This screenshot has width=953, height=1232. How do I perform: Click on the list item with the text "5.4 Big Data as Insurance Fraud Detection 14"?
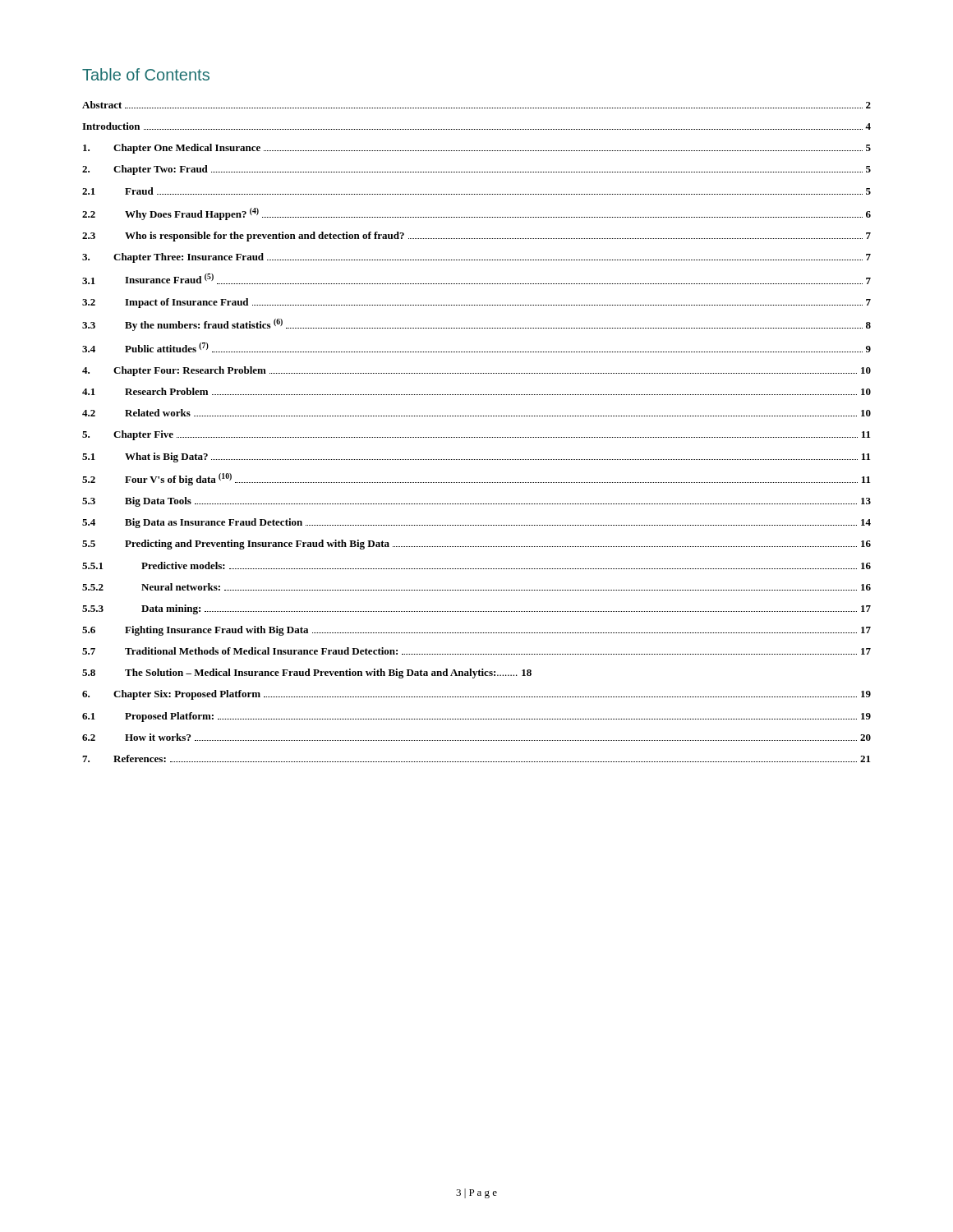476,523
